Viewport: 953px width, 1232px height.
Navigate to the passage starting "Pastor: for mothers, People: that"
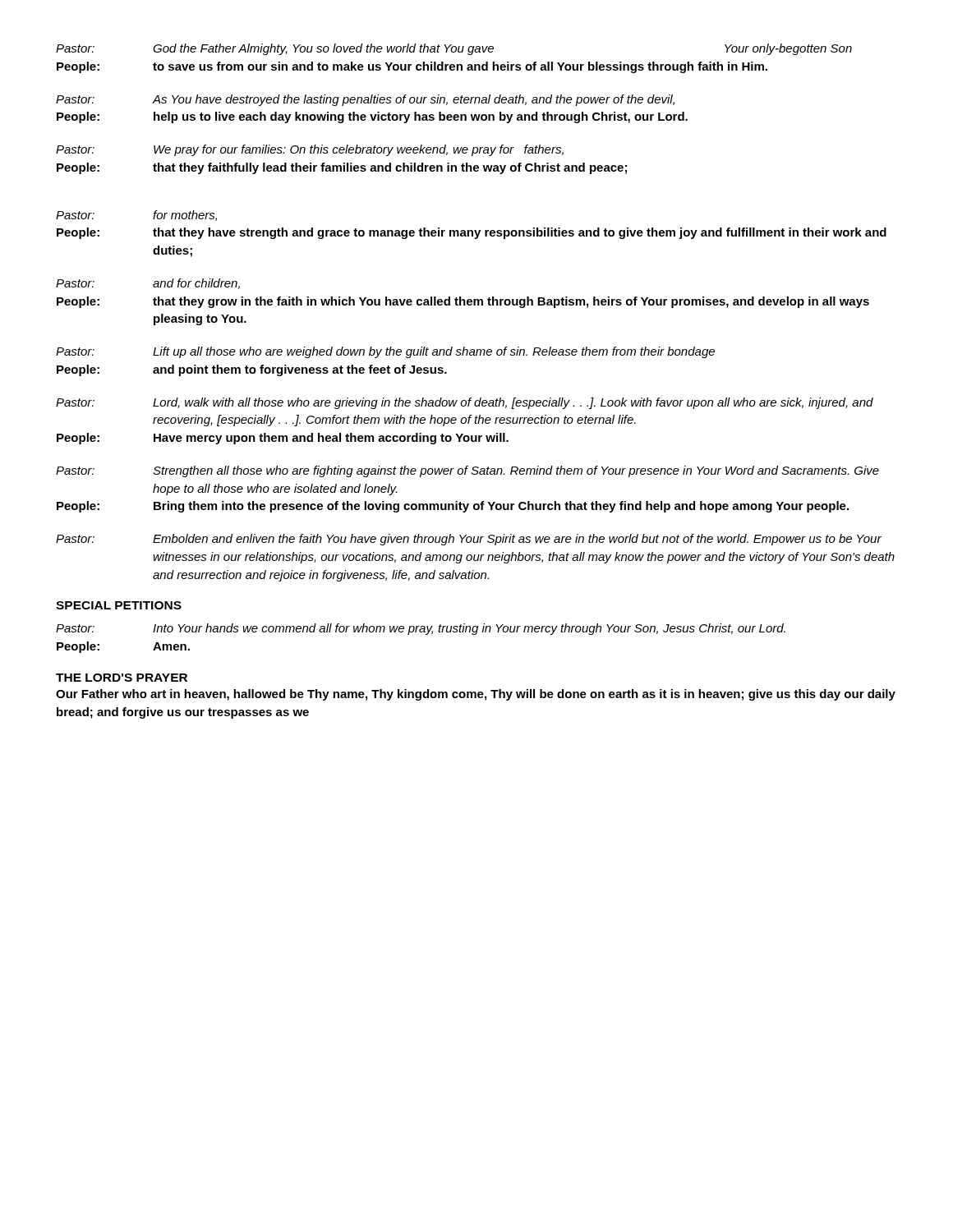click(x=476, y=233)
